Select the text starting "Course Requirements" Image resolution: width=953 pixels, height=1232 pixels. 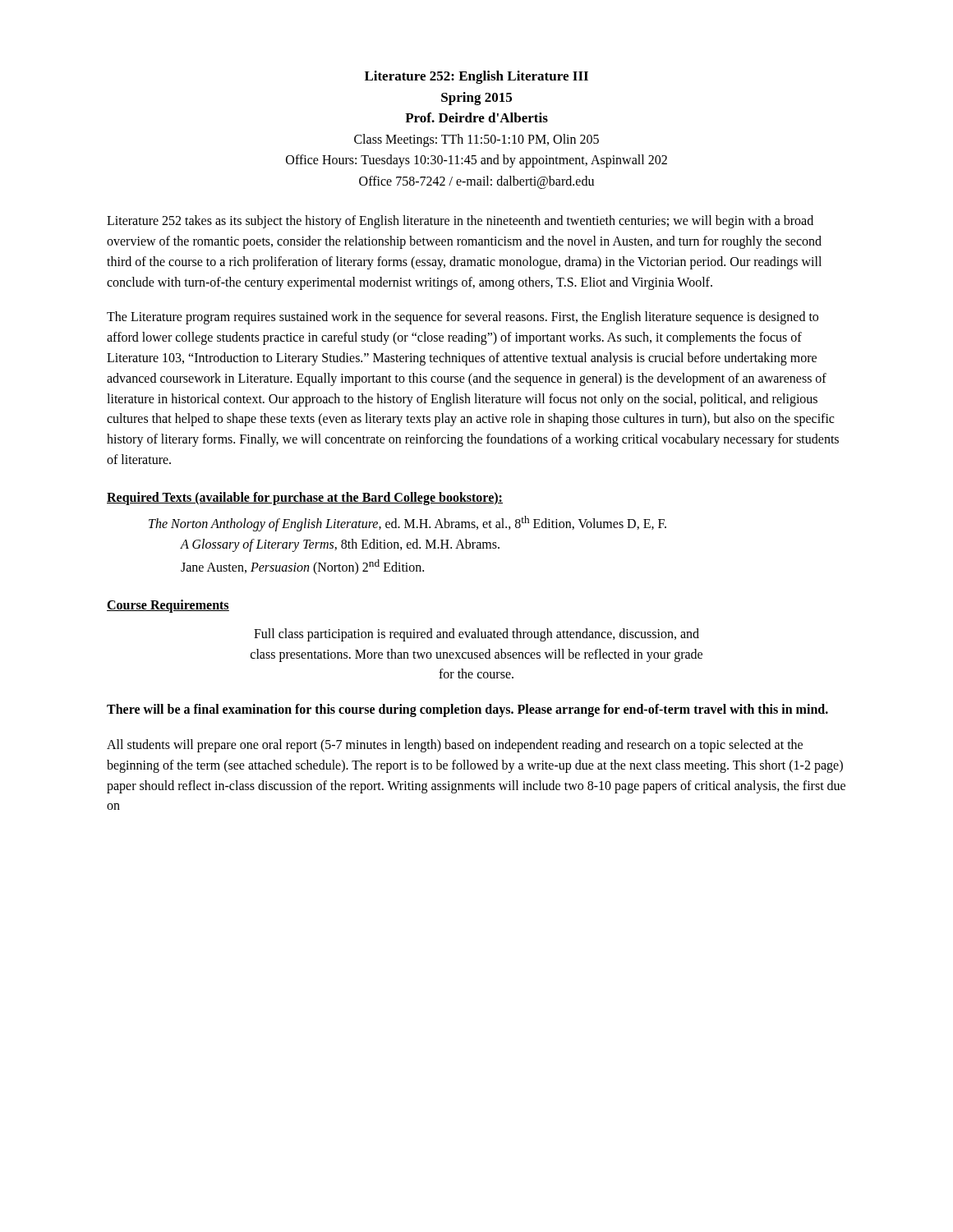[168, 605]
